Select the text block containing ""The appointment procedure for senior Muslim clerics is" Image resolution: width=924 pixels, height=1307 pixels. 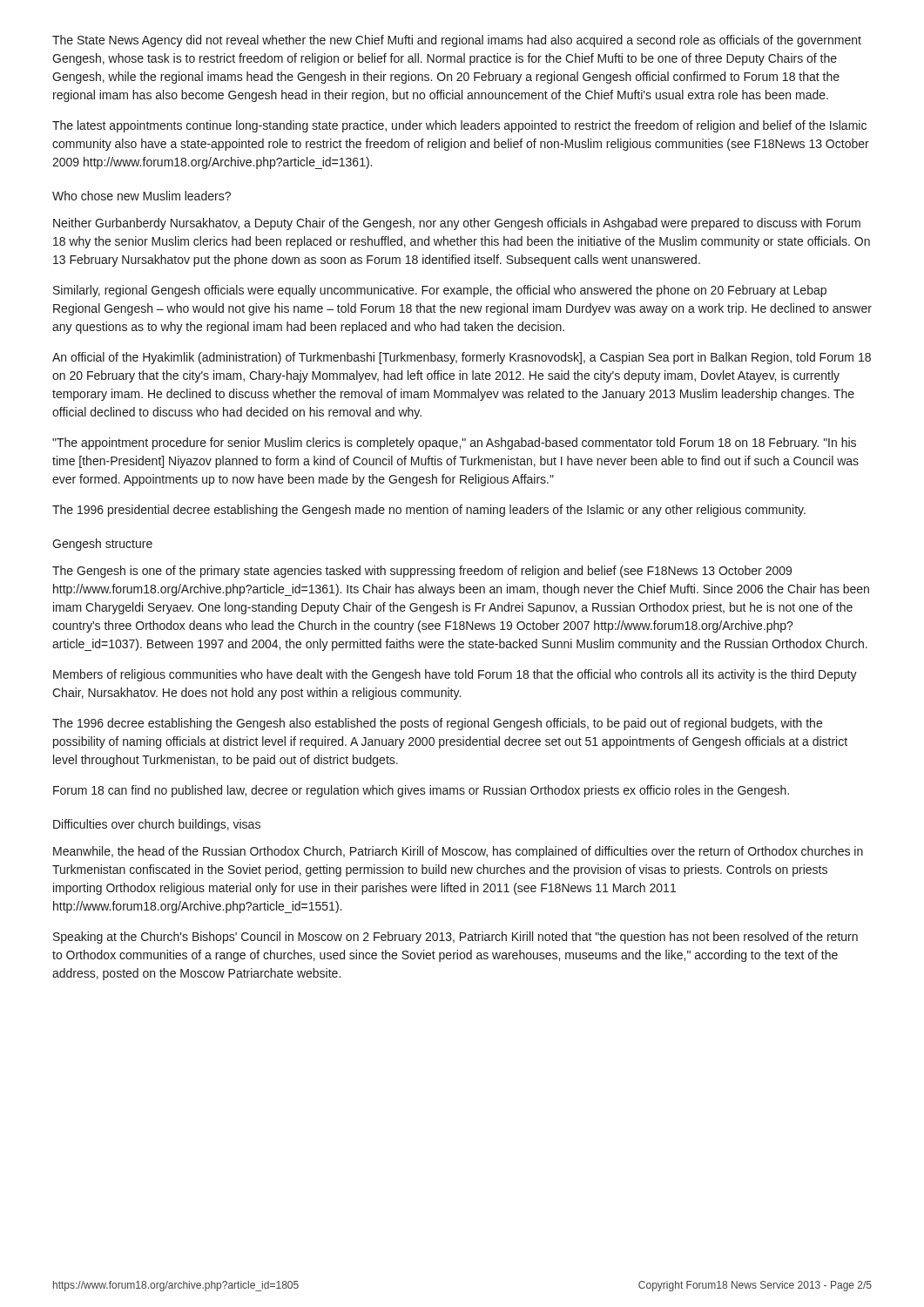coord(456,461)
